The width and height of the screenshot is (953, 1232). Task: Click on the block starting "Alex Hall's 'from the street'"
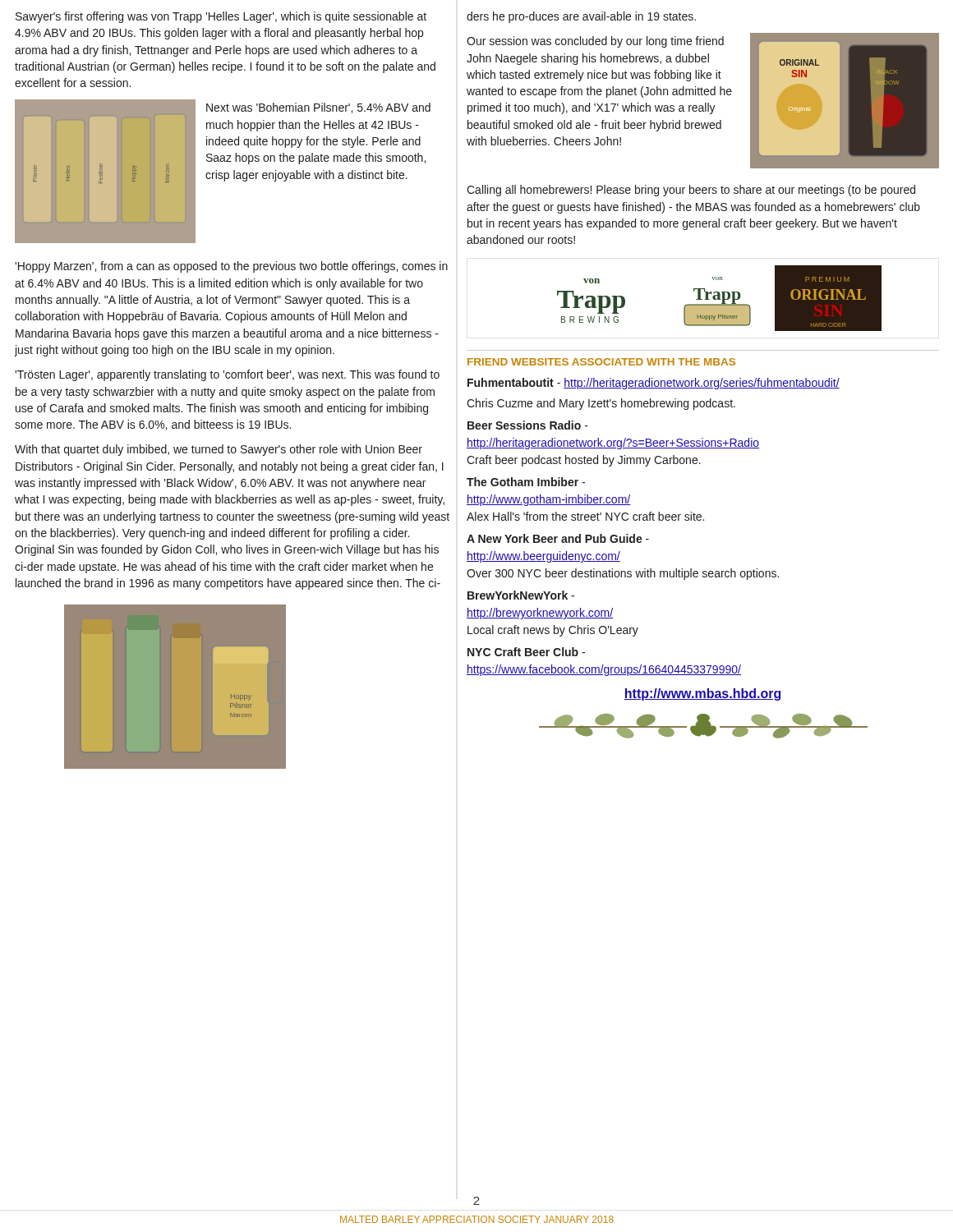[586, 517]
